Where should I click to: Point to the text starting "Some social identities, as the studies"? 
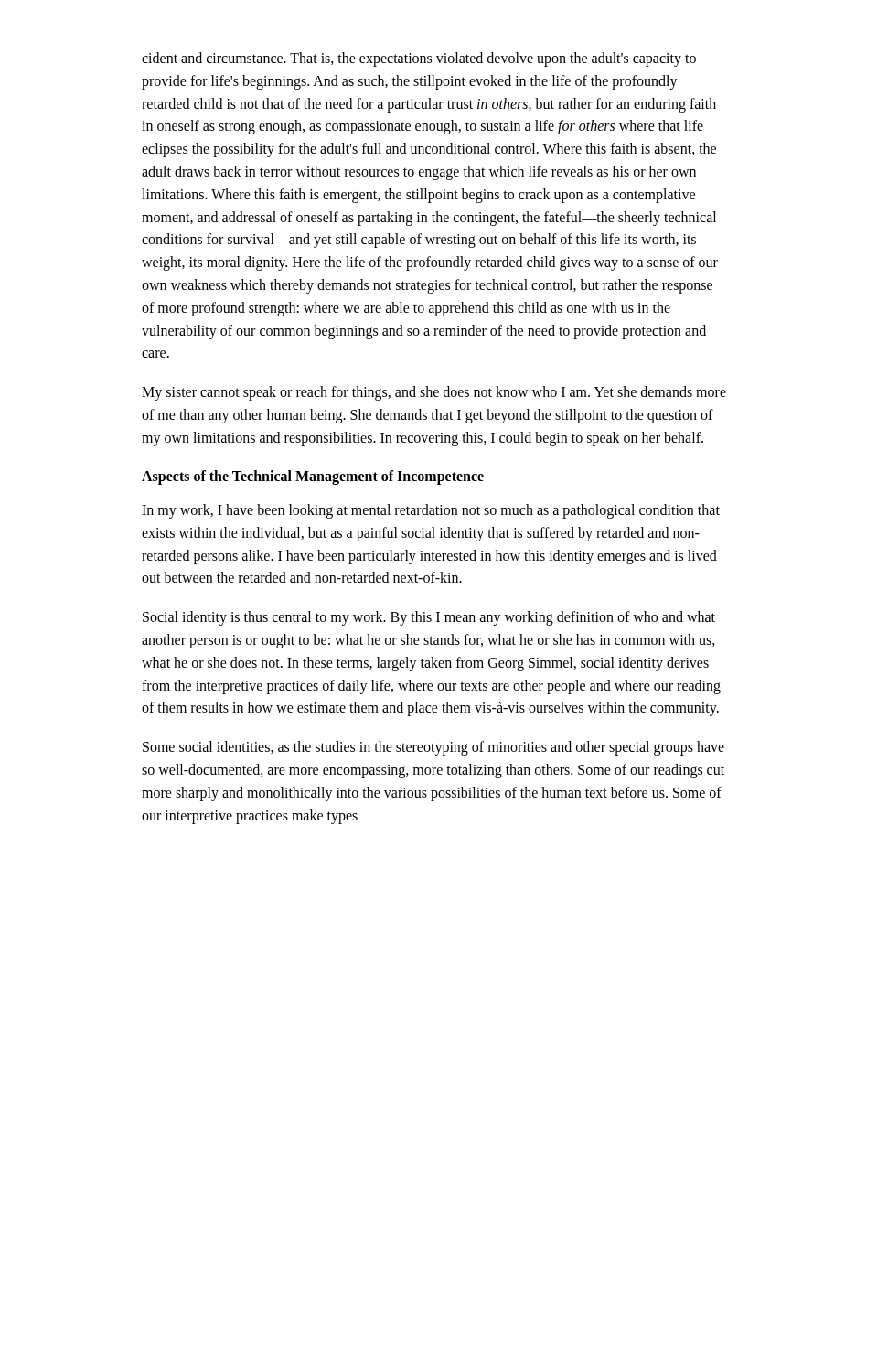point(433,781)
